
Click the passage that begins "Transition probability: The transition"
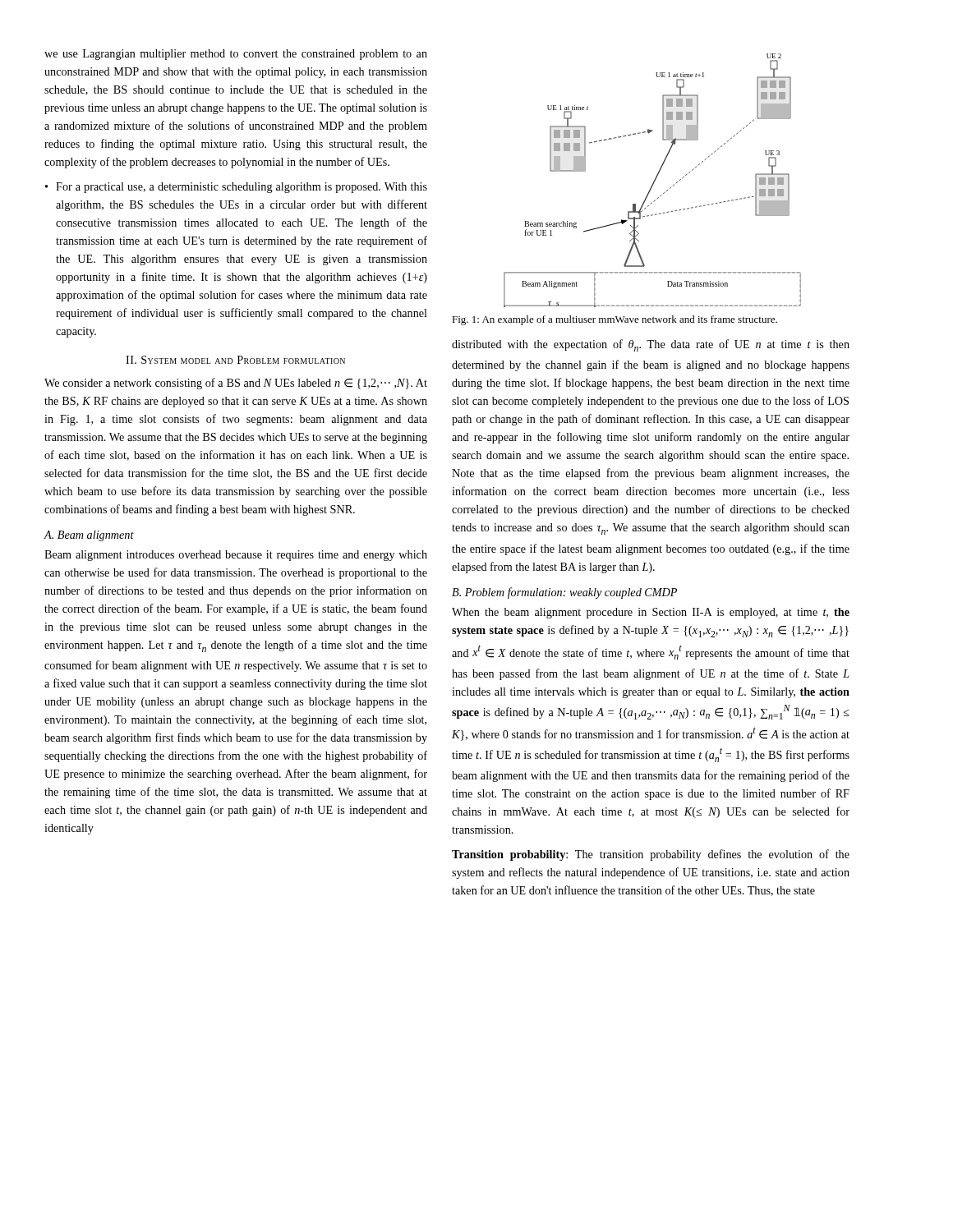(651, 872)
